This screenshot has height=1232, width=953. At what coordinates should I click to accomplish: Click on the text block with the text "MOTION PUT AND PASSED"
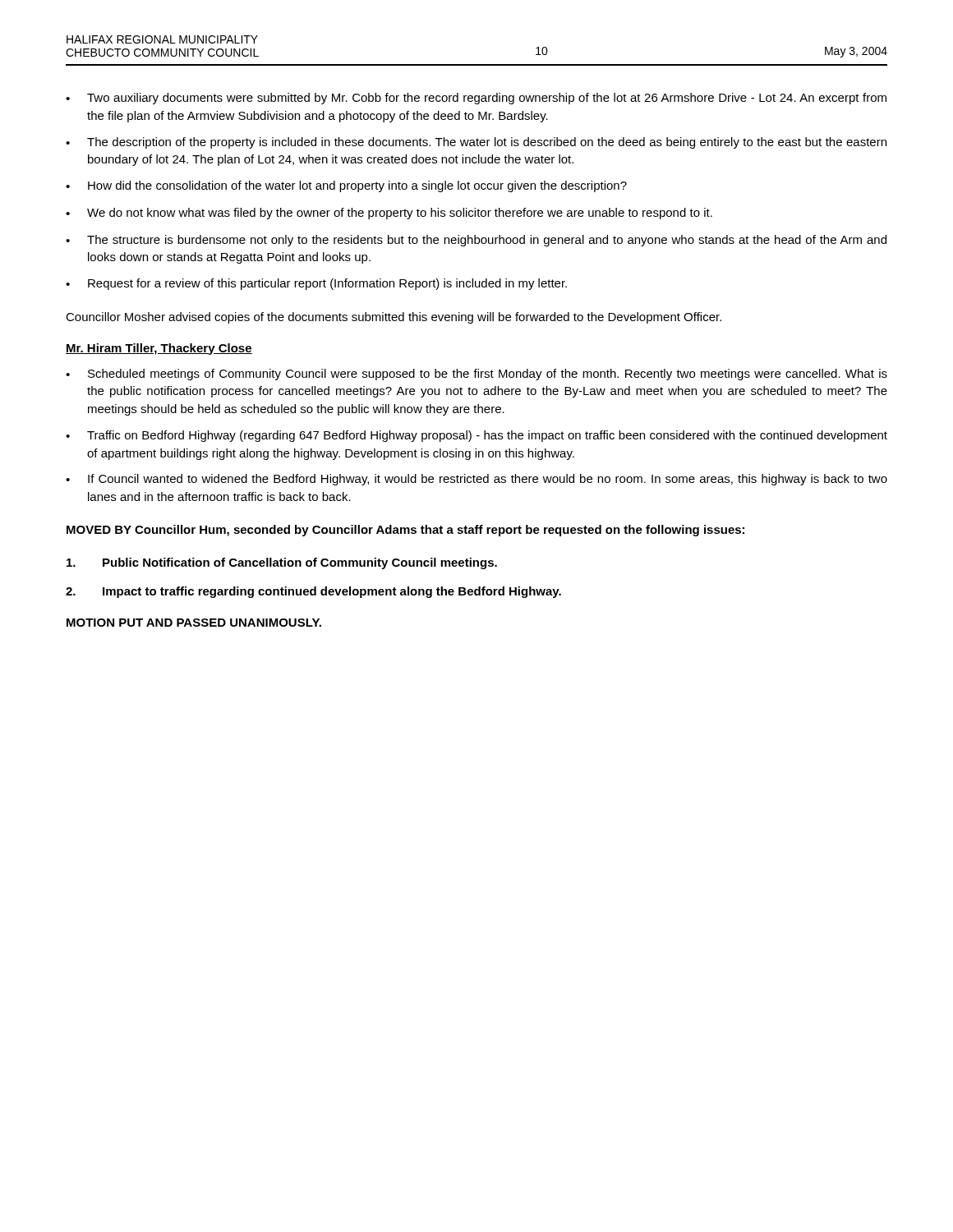point(194,622)
